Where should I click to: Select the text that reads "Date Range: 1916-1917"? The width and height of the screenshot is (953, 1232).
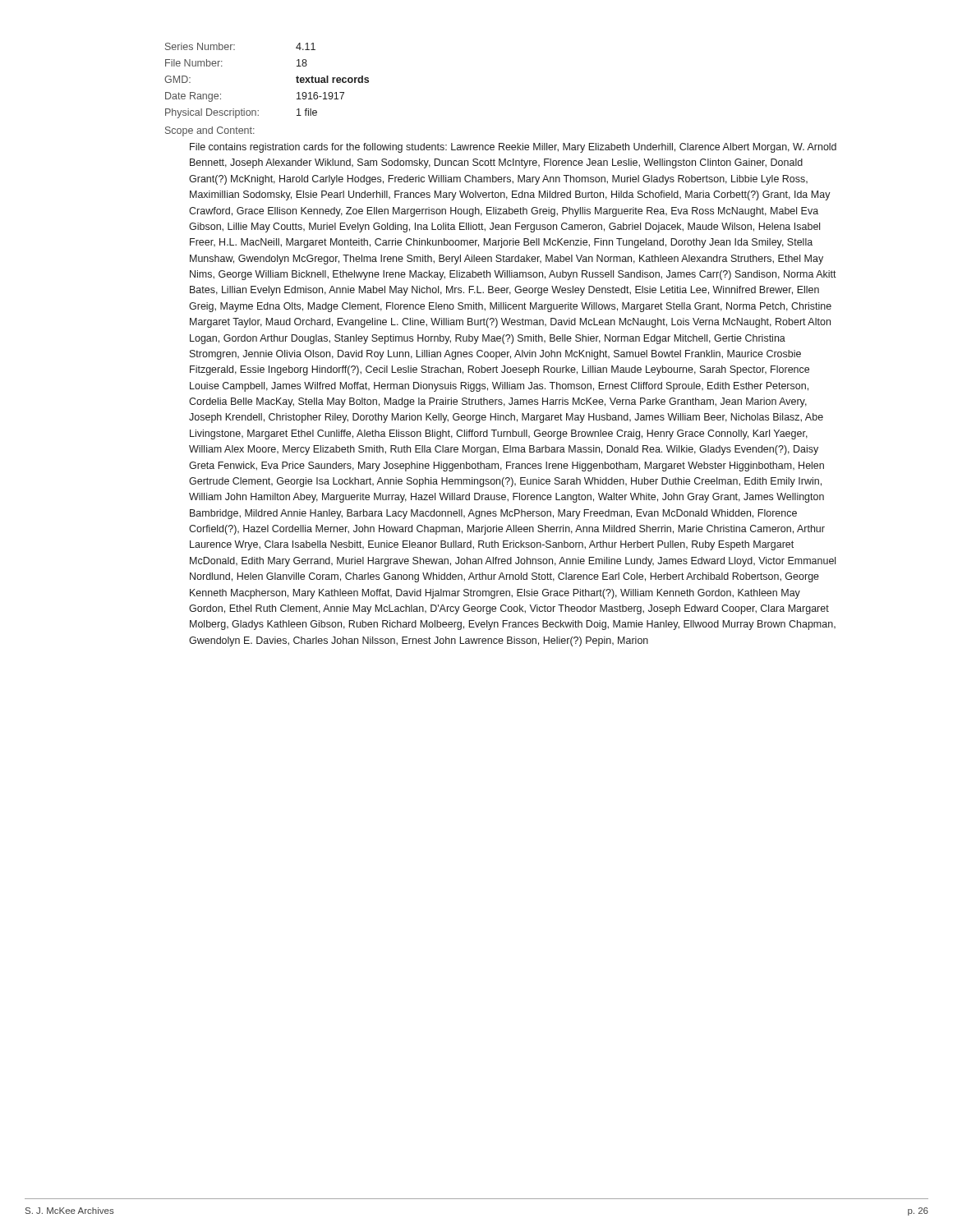pos(193,97)
